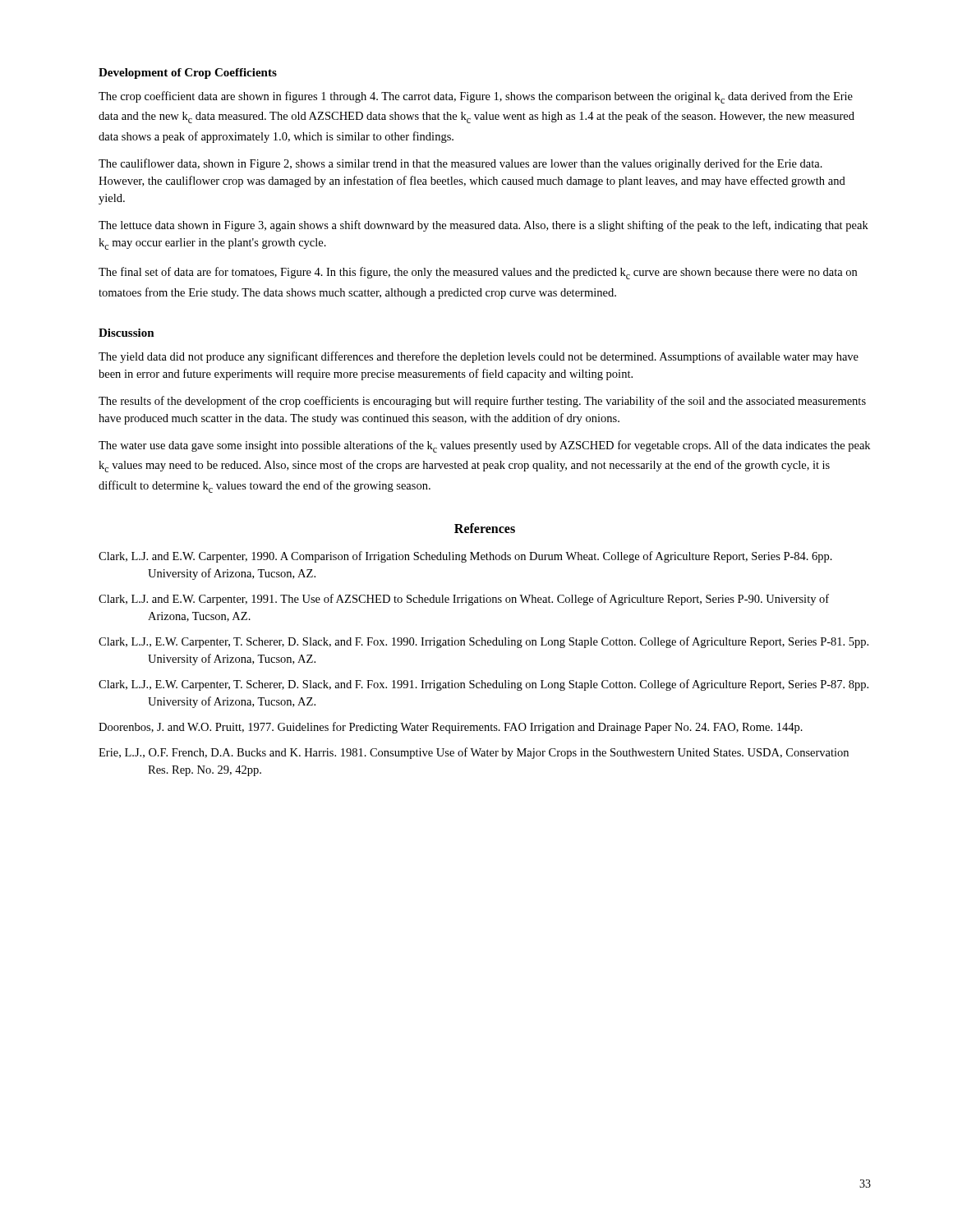
Task: Point to the block beginning "Doorenbos, J. and W.O. Pruitt, 1977. Guidelines"
Action: [451, 727]
